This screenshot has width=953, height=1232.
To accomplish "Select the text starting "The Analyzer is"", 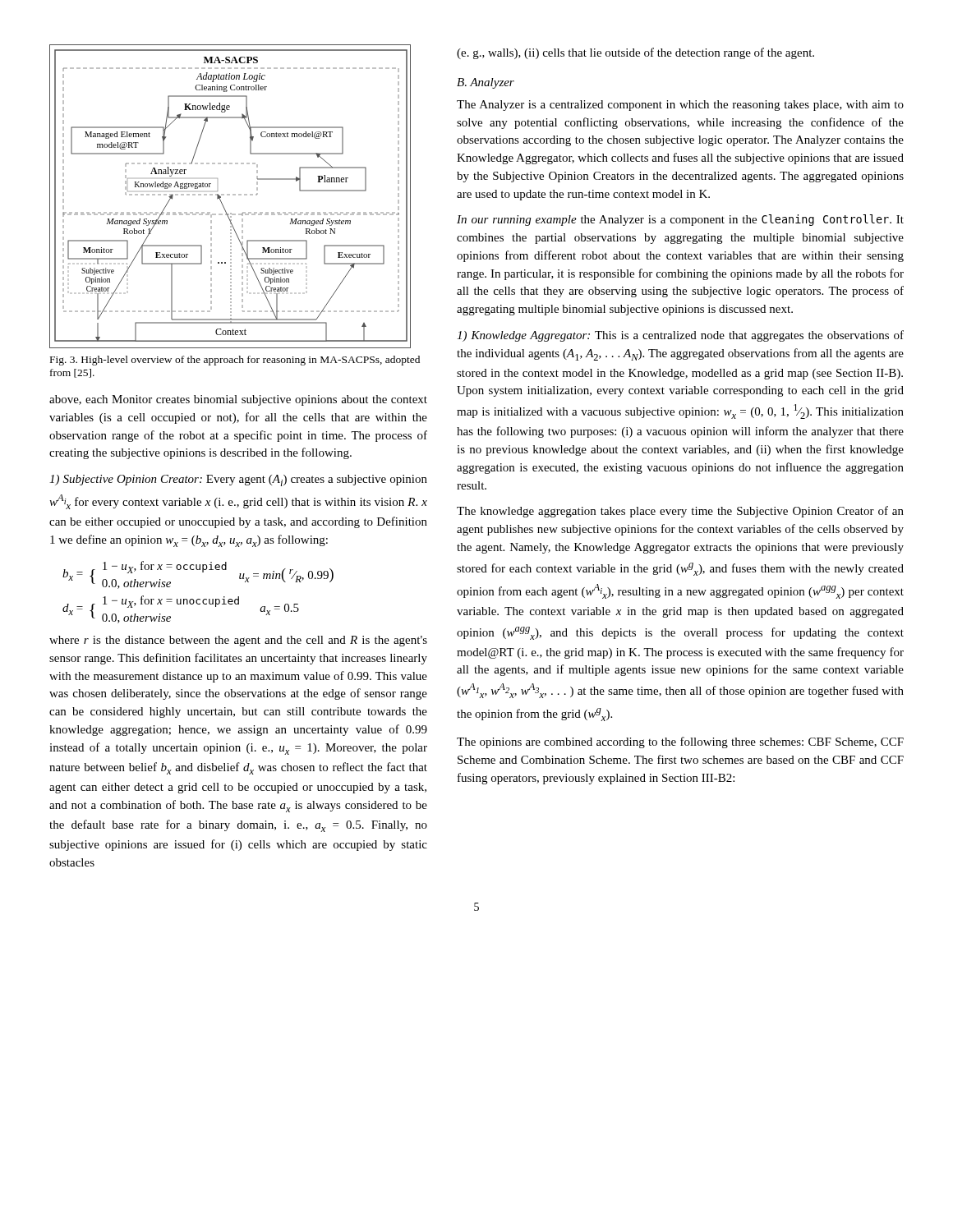I will tap(680, 149).
